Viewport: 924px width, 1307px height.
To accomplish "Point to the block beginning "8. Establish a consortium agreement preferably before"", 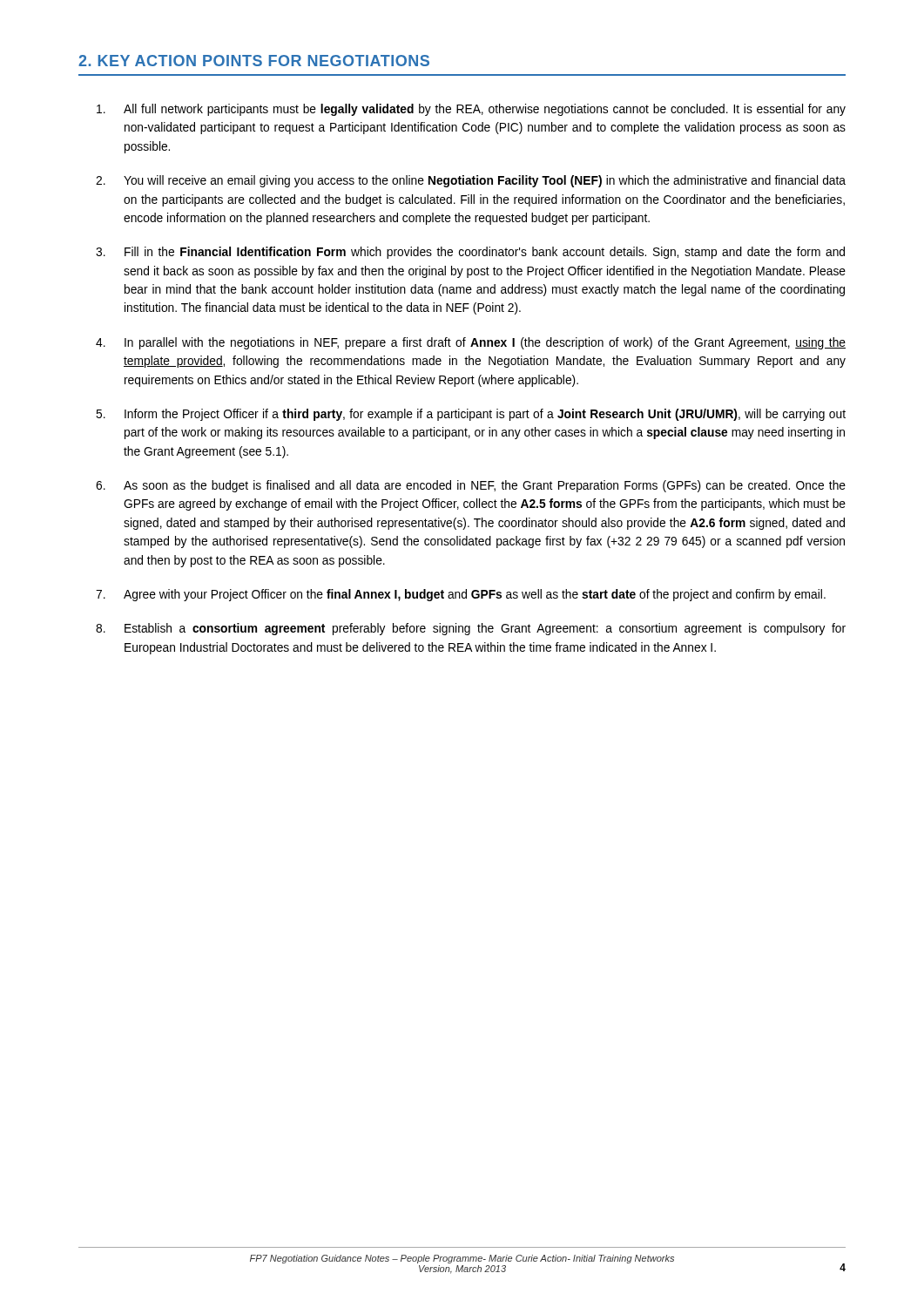I will [471, 638].
